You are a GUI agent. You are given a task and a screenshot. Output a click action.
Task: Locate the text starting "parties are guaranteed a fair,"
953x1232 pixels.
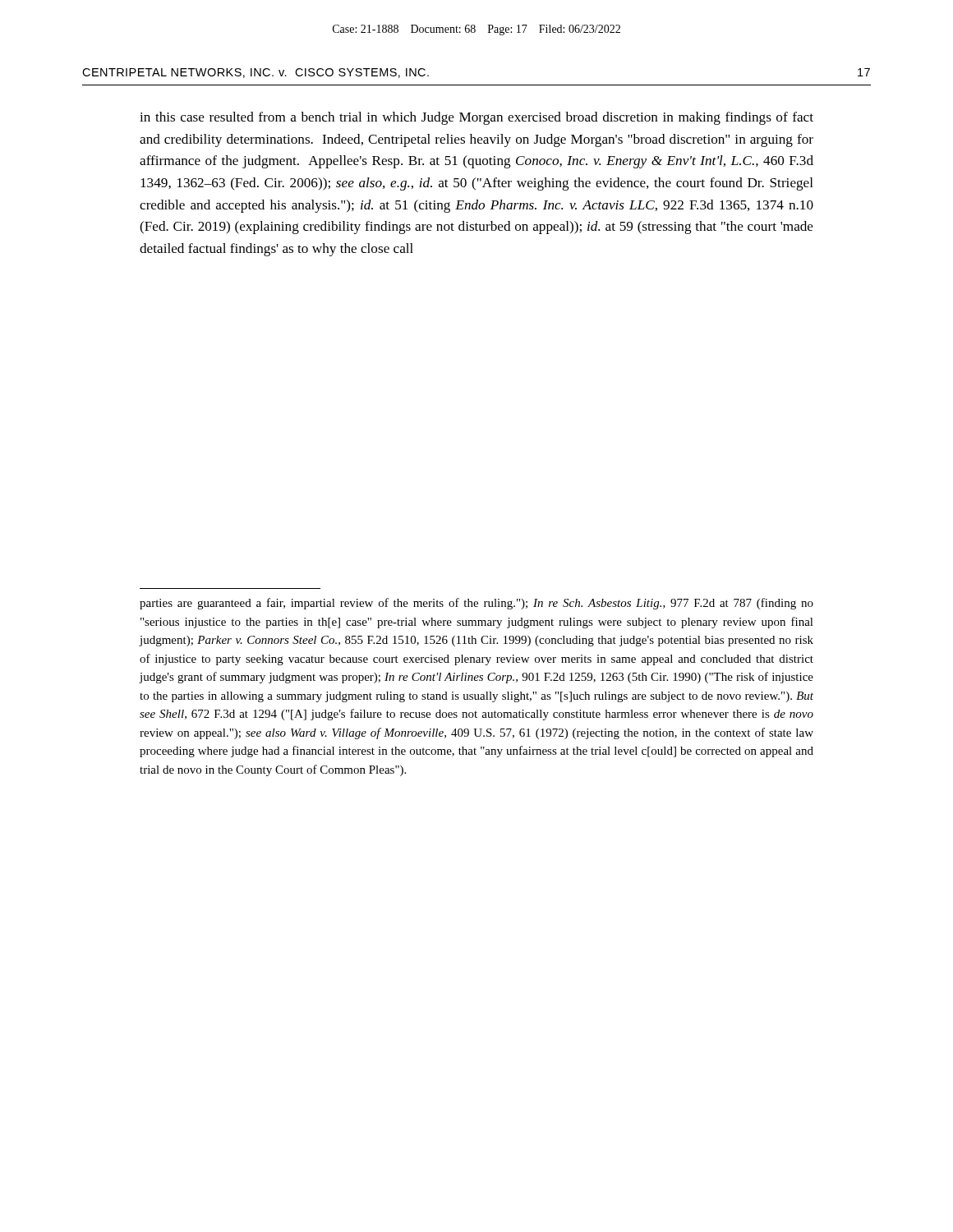476,683
